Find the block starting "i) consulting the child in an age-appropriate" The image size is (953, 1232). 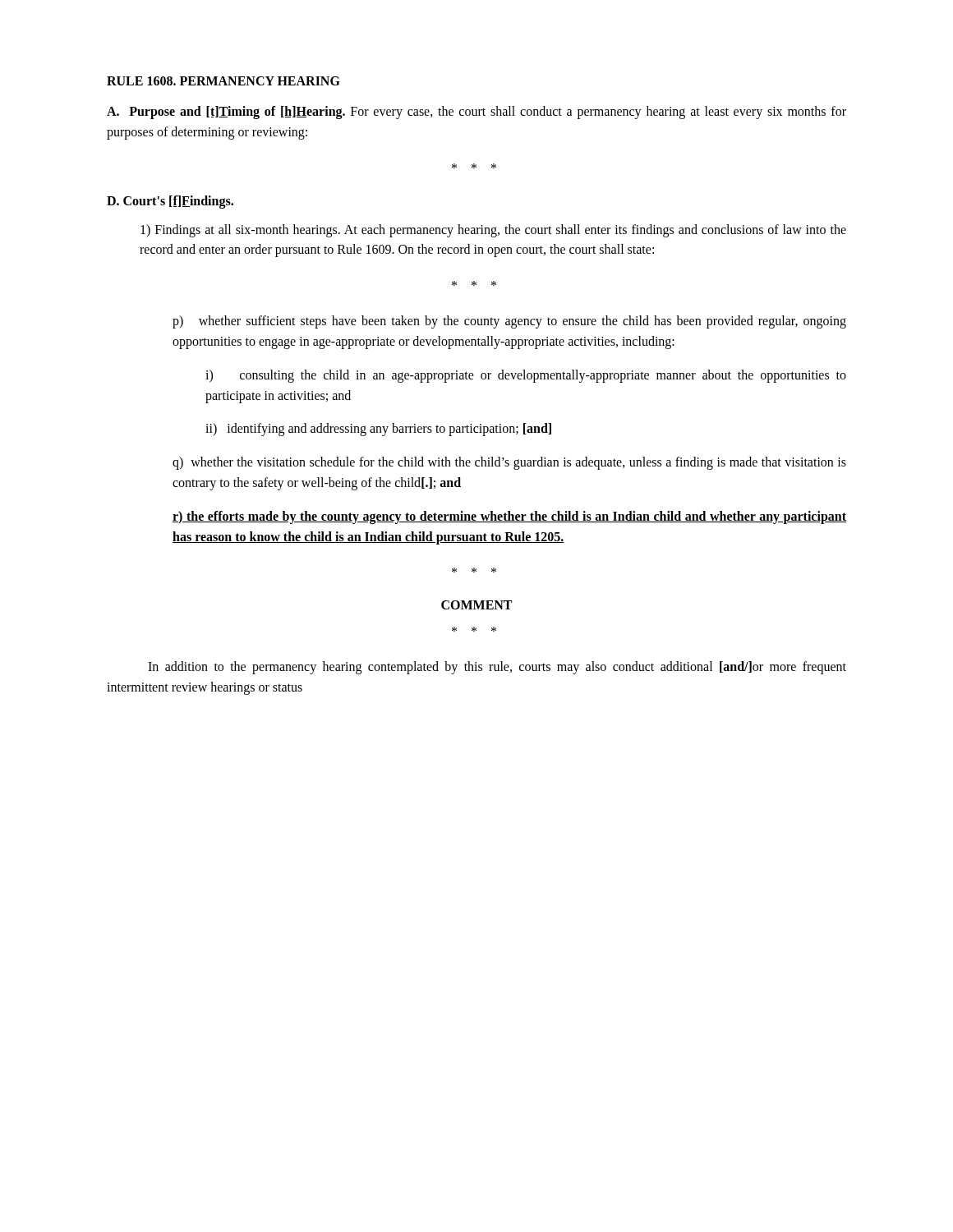(526, 385)
